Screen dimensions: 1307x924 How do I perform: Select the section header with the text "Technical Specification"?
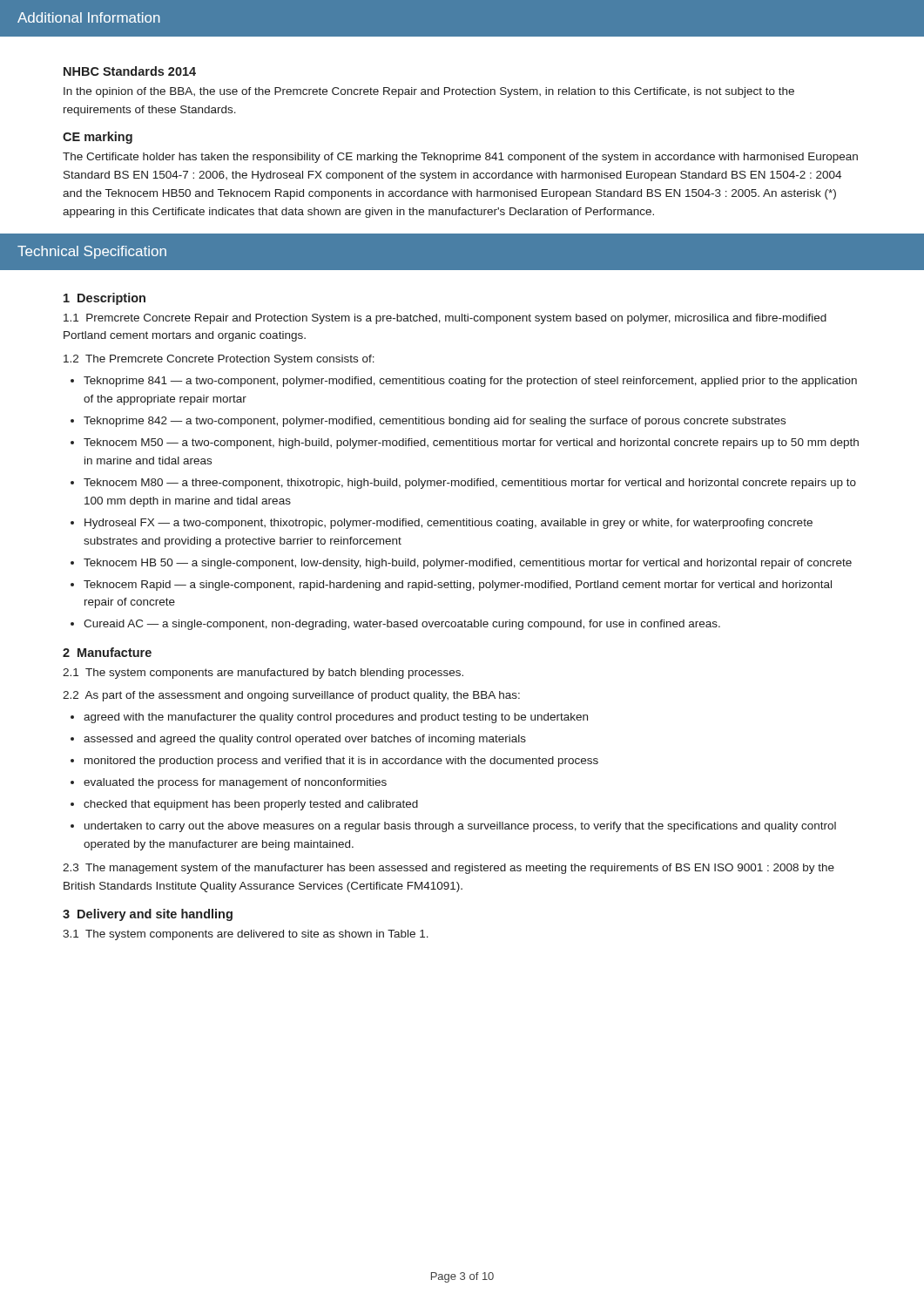click(92, 251)
